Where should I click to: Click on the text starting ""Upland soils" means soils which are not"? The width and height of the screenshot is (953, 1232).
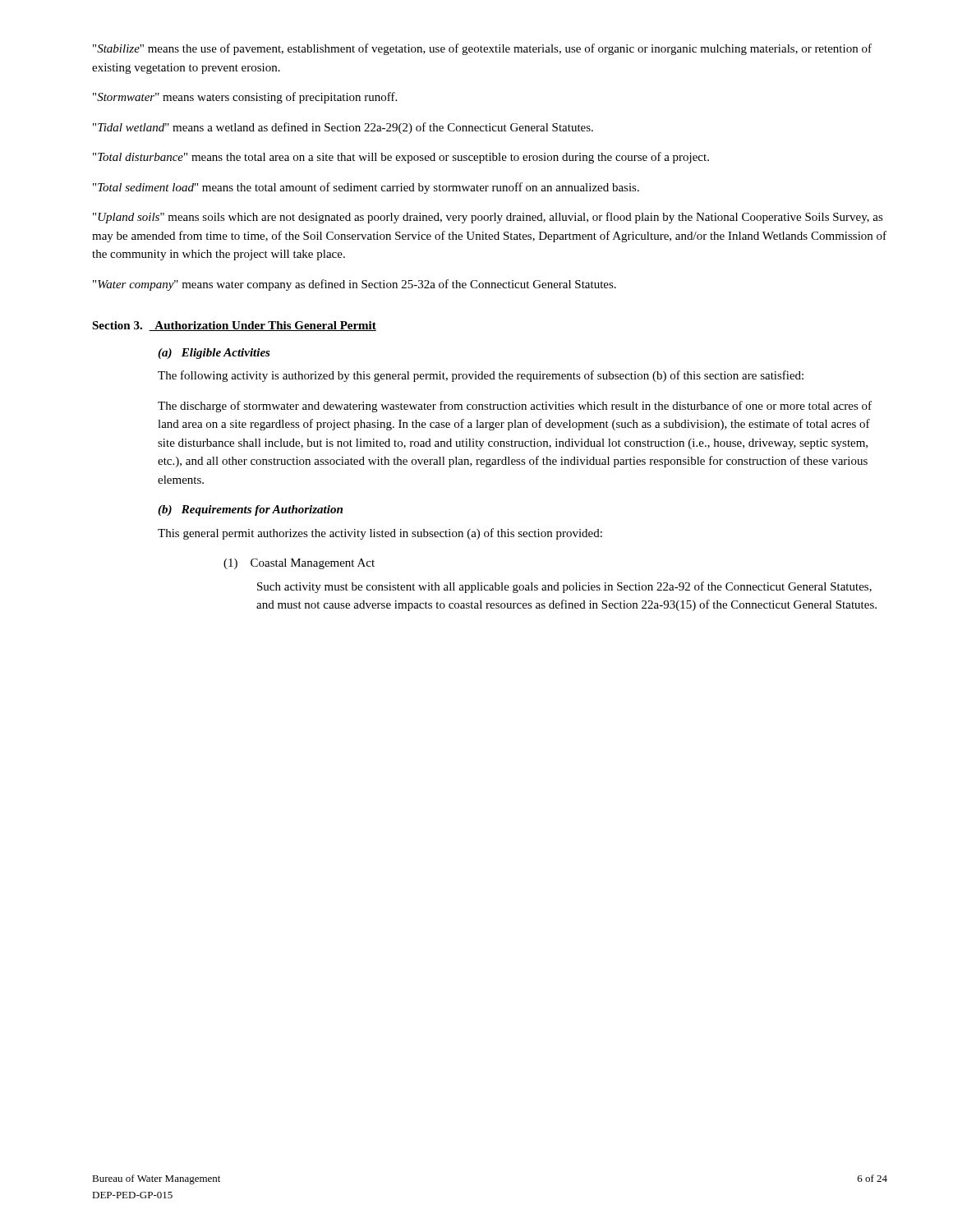point(489,235)
